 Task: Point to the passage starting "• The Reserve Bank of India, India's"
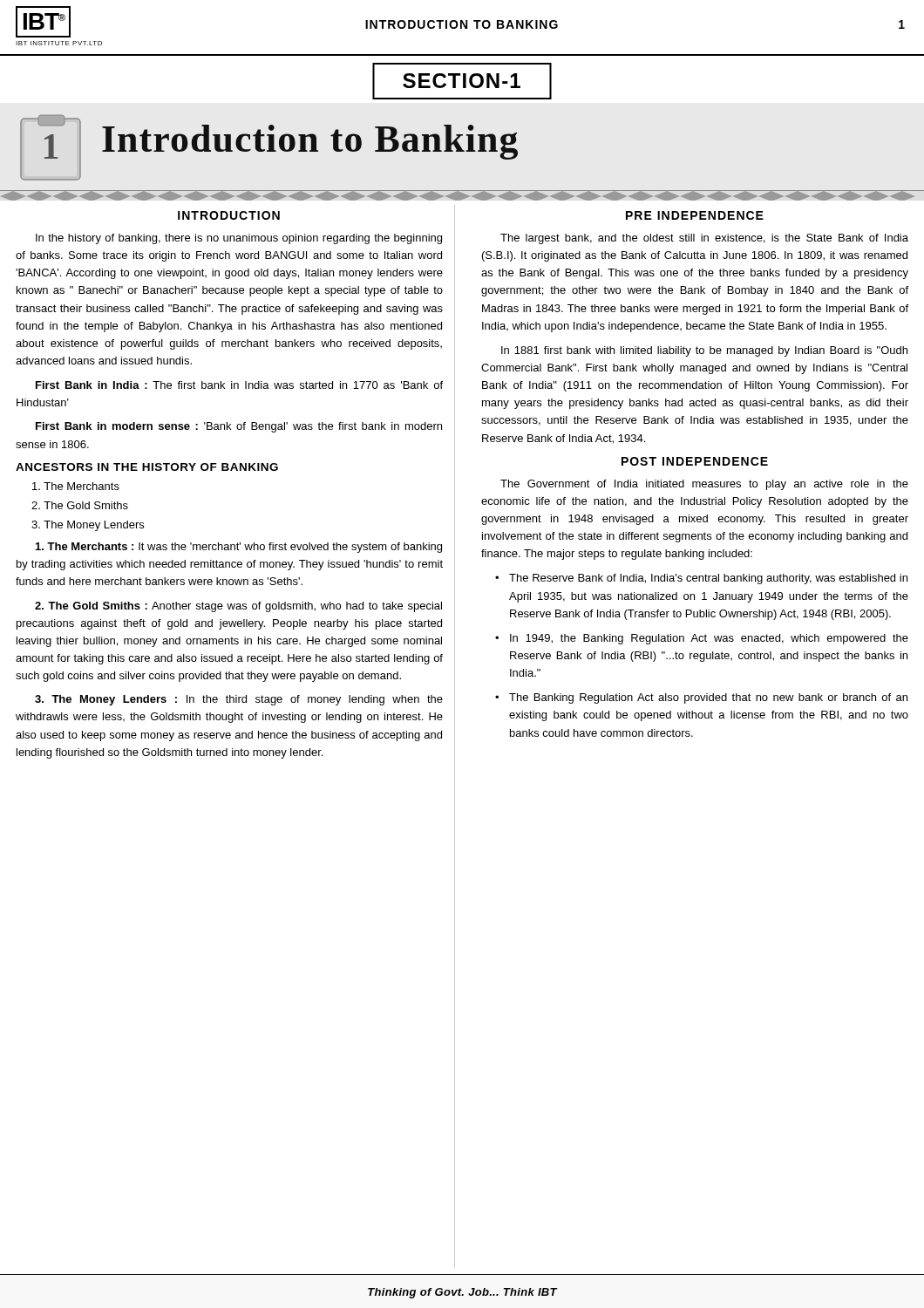pos(702,595)
